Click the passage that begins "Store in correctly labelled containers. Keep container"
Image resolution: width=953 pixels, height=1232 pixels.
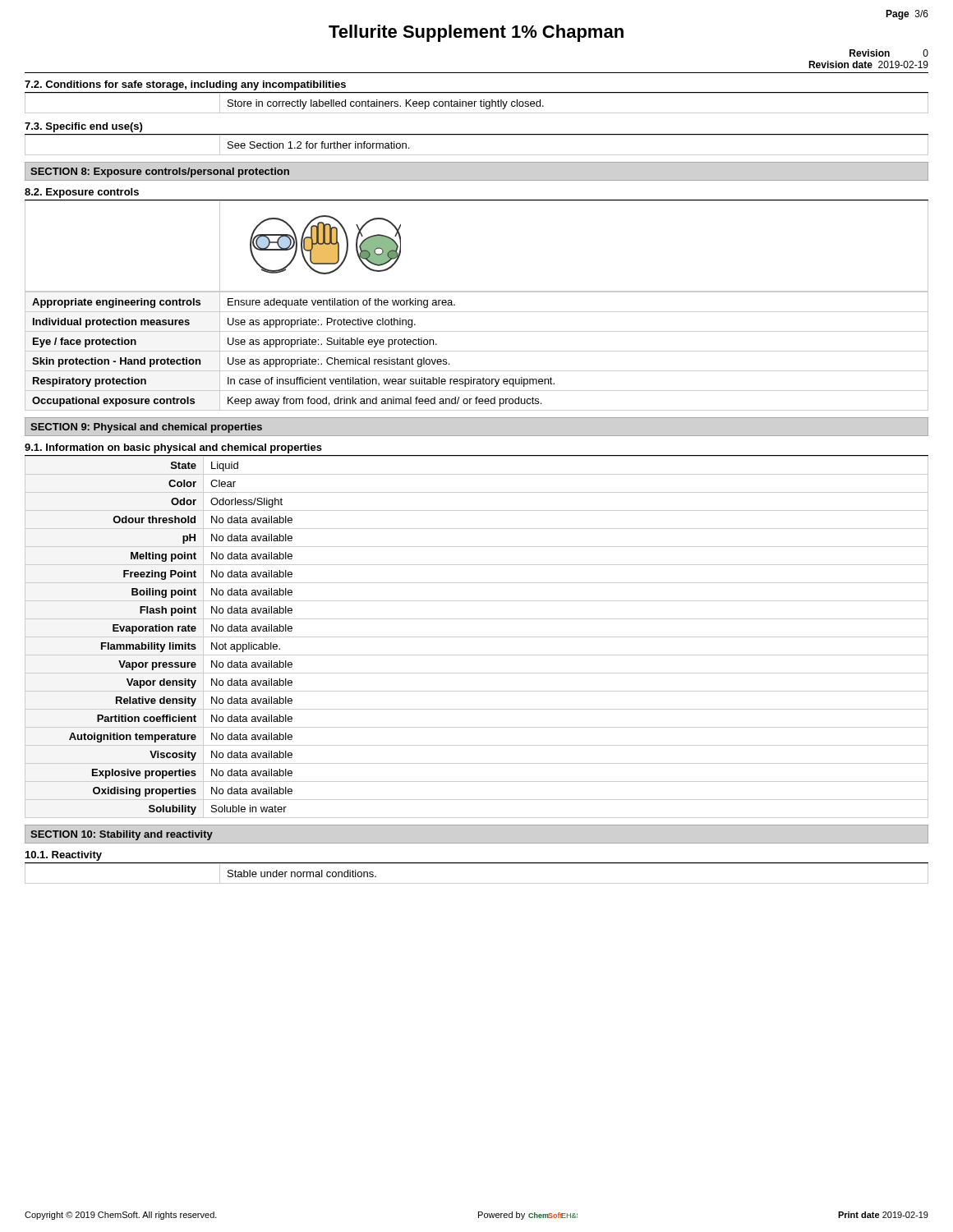pyautogui.click(x=386, y=103)
